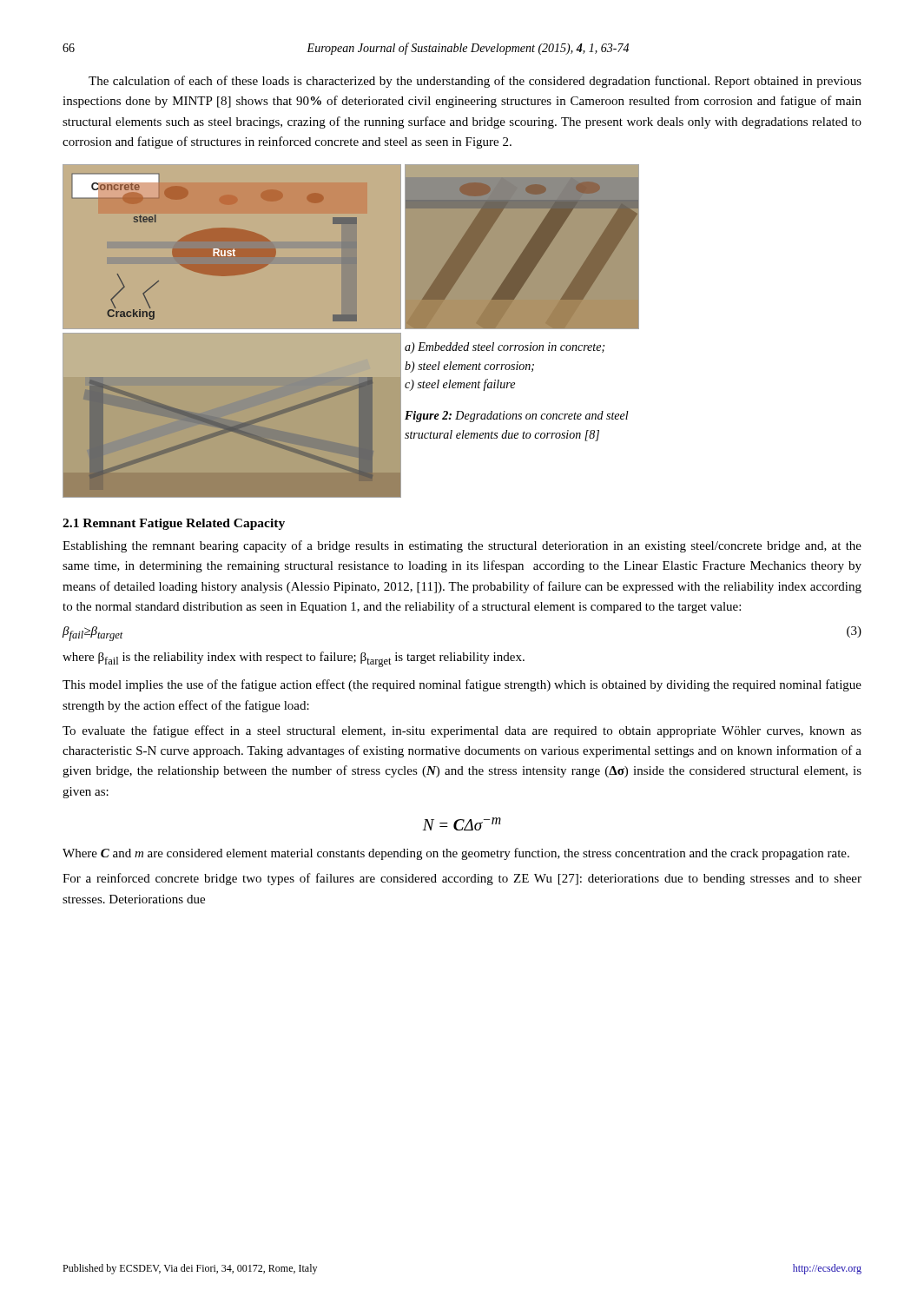924x1303 pixels.
Task: Find the text block with the text "To evaluate the fatigue effect"
Action: 462,761
